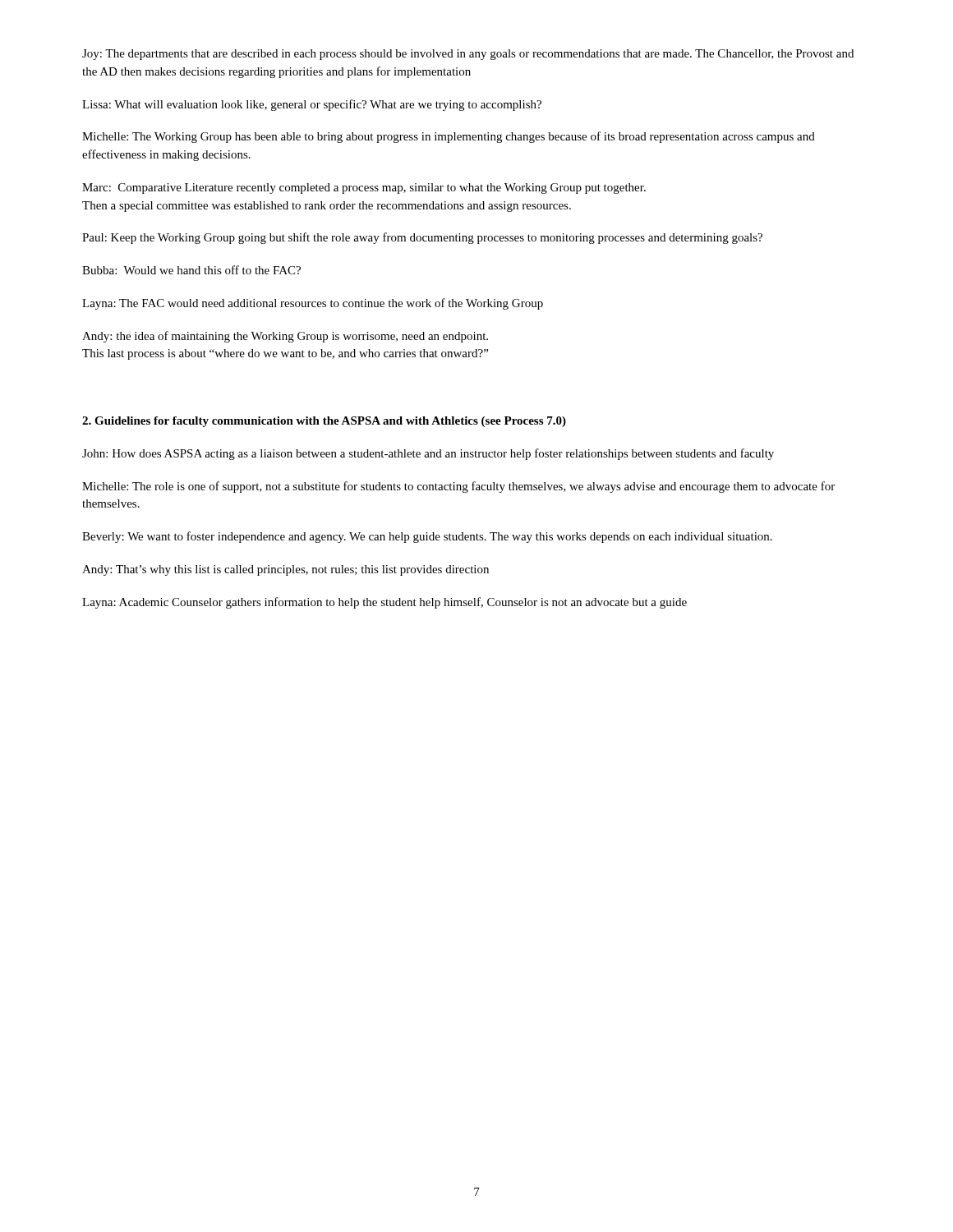953x1232 pixels.
Task: Locate the block of text that opens with "John: How does ASPSA acting as a"
Action: 428,453
